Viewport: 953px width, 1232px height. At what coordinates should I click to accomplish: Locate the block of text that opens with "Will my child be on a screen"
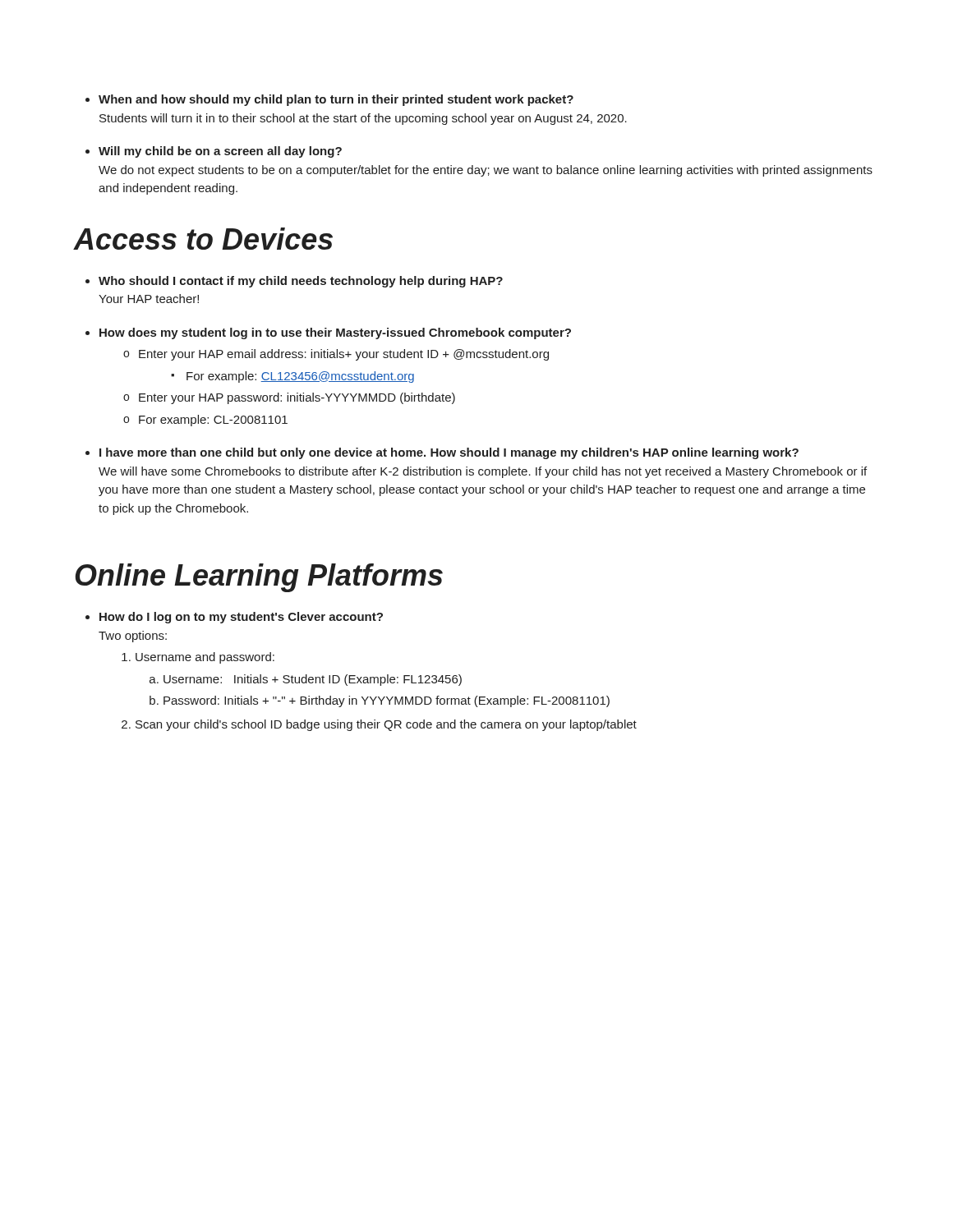(486, 169)
